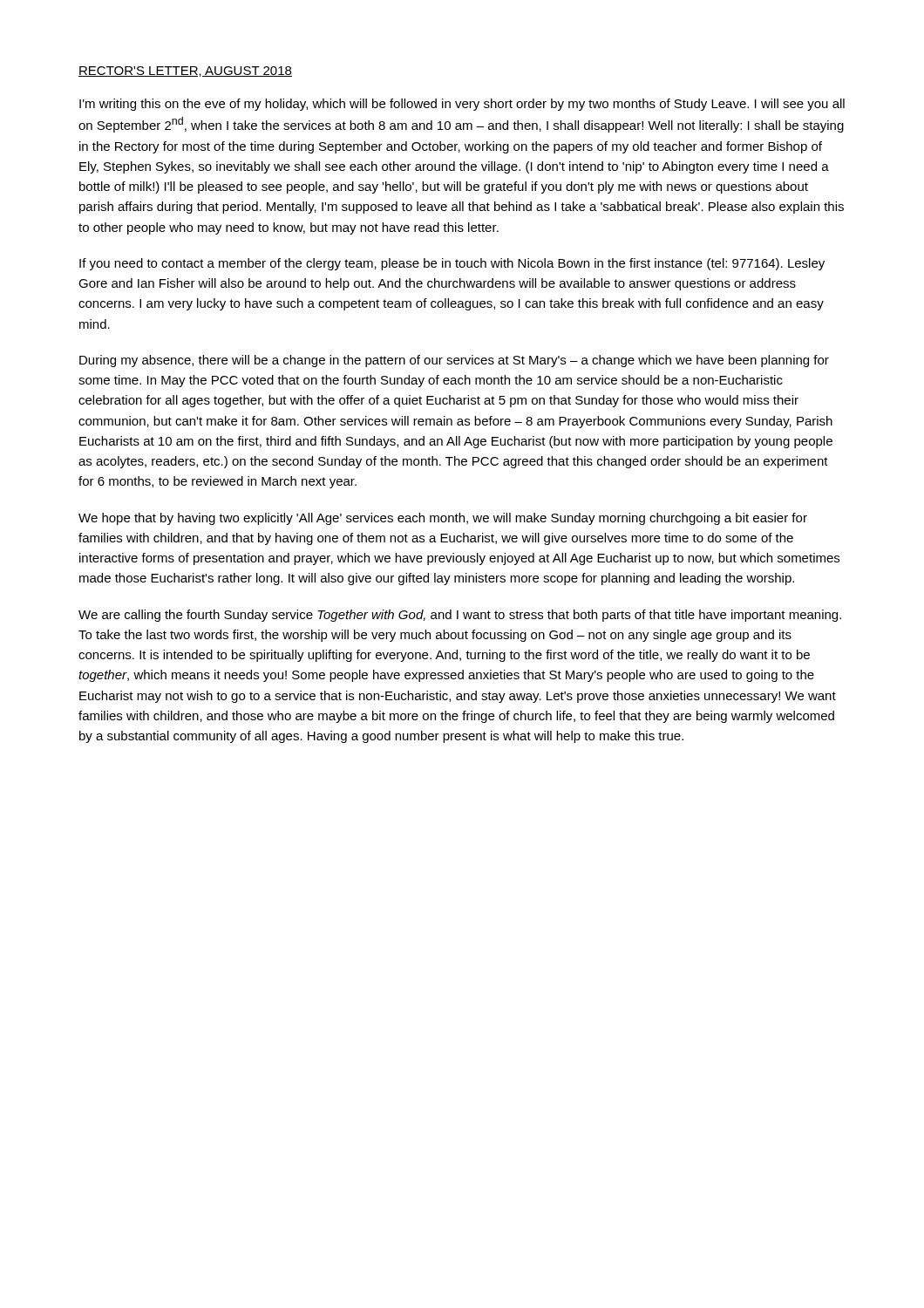Find the block on this page that starts "I'm writing this on the"
This screenshot has width=924, height=1308.
point(462,165)
